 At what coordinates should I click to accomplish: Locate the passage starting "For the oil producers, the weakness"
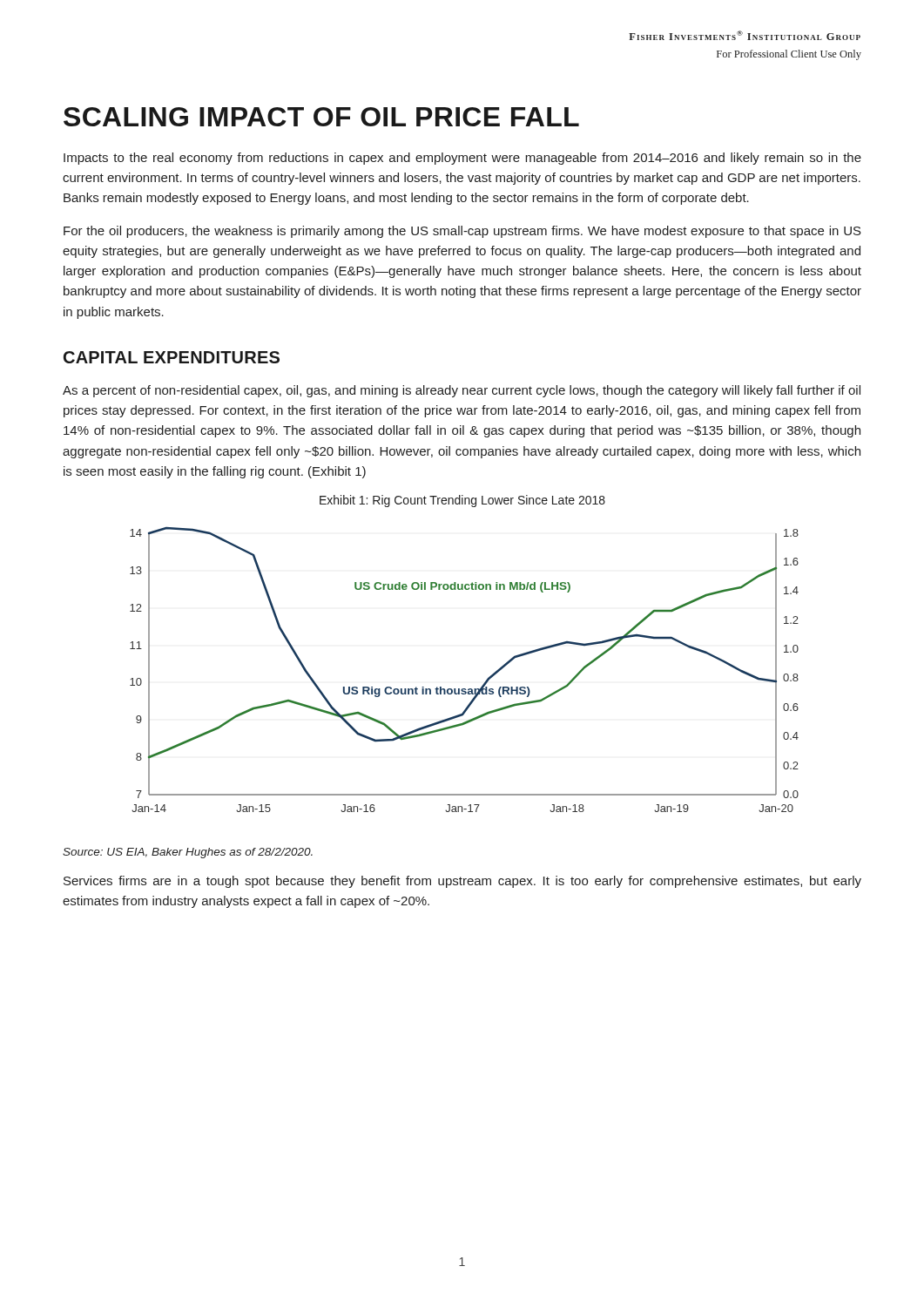(462, 271)
